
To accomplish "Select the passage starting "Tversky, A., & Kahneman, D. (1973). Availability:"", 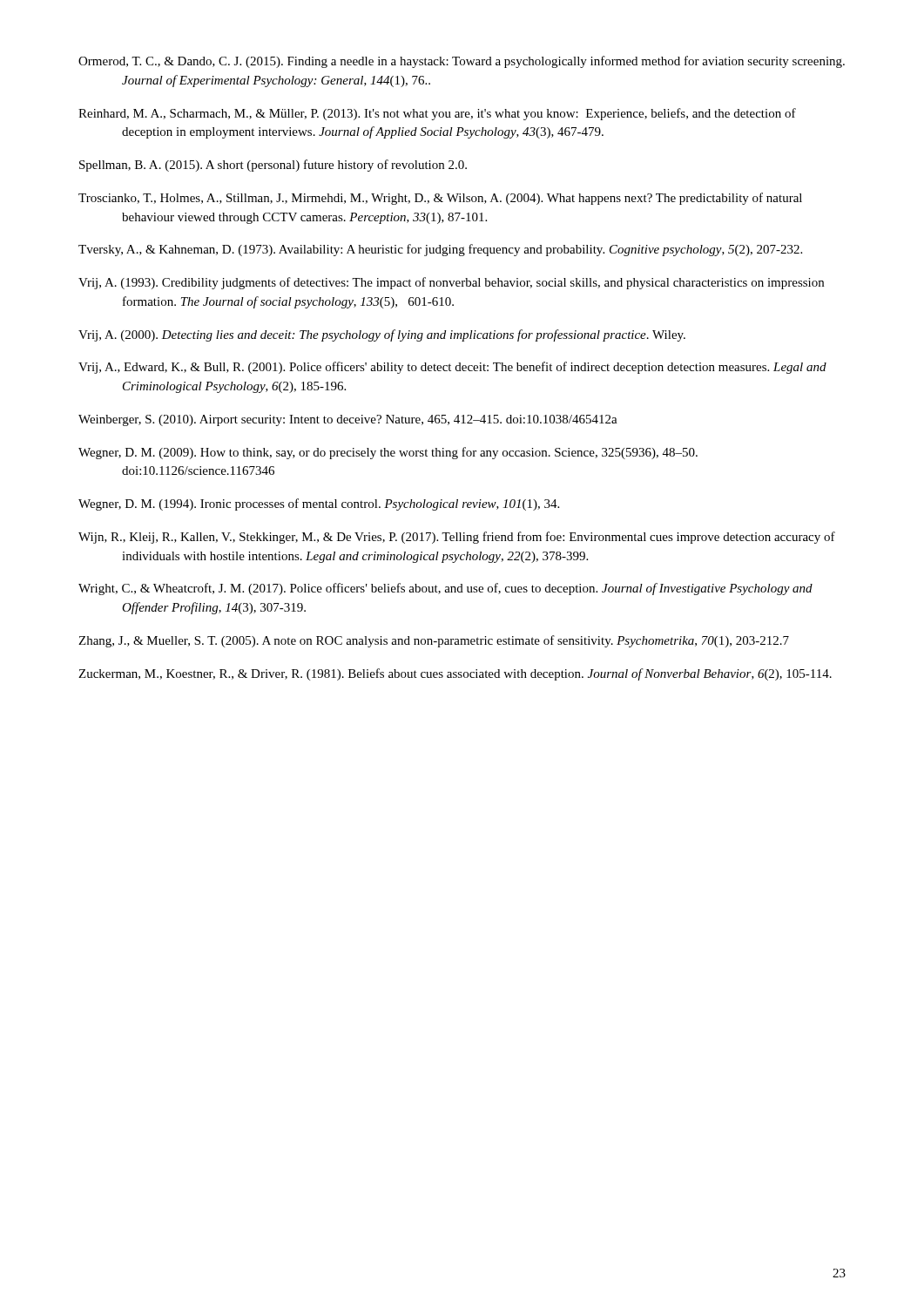I will [441, 249].
